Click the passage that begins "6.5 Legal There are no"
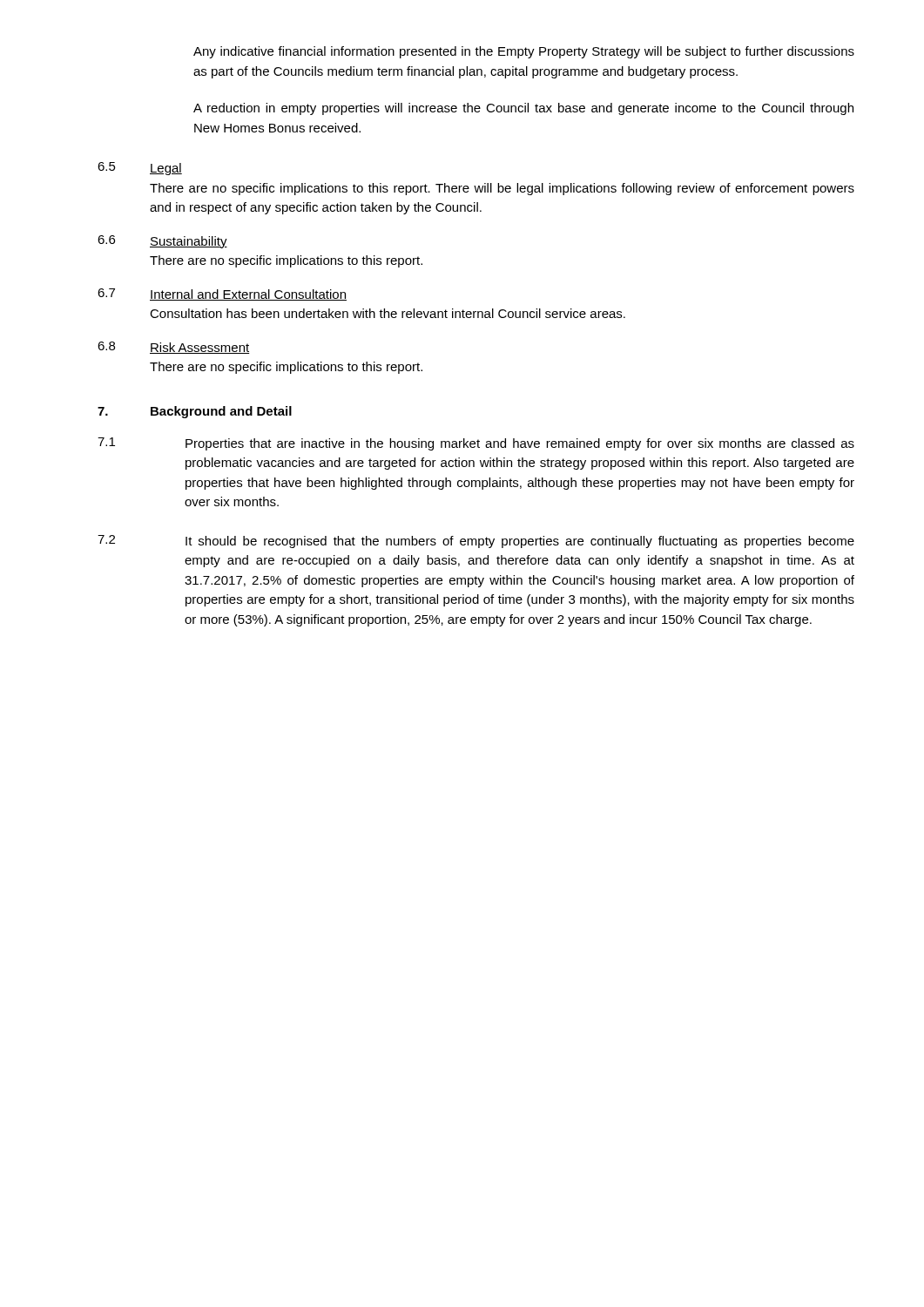924x1307 pixels. (476, 188)
